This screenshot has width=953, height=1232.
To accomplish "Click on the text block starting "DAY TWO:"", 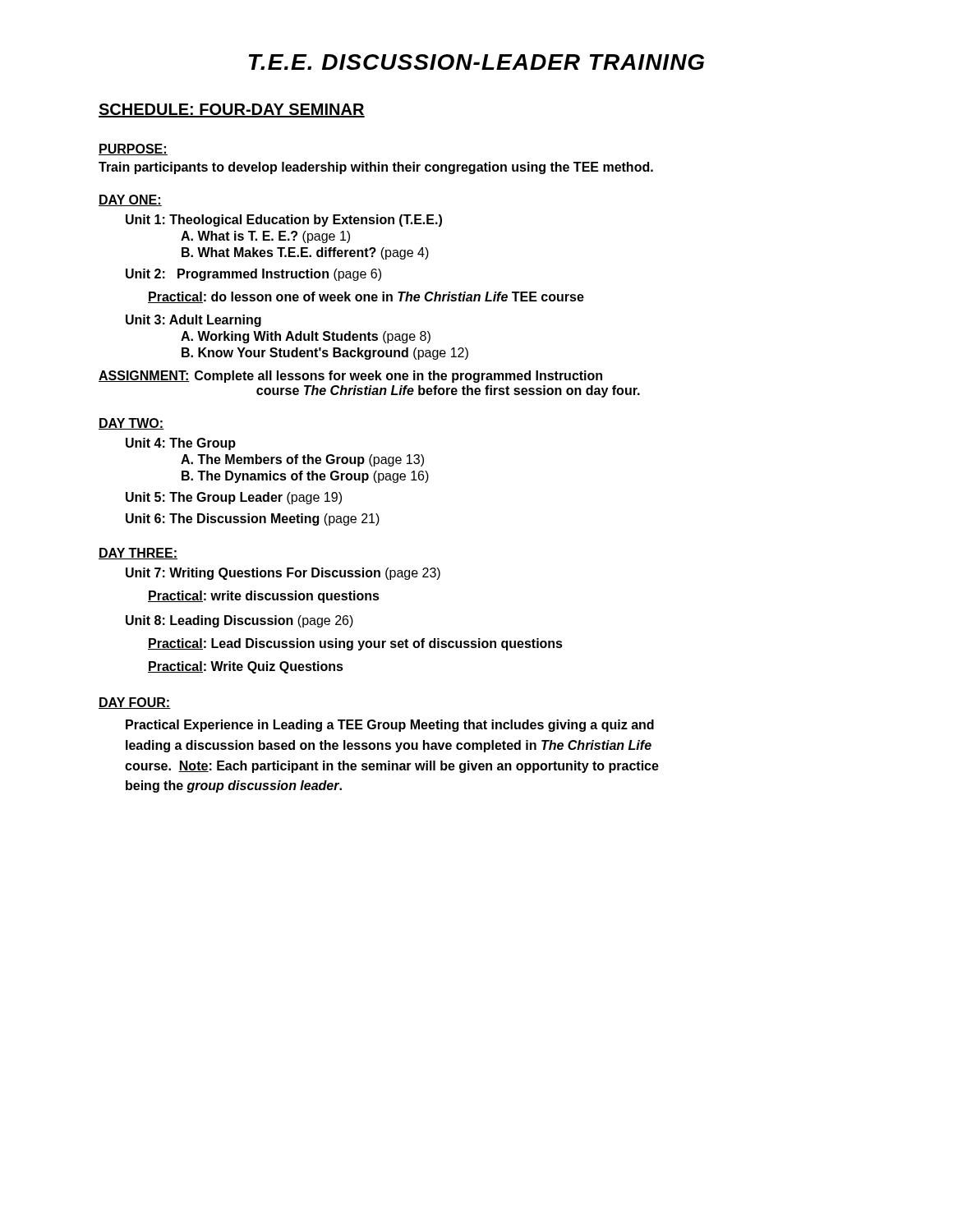I will pyautogui.click(x=131, y=423).
